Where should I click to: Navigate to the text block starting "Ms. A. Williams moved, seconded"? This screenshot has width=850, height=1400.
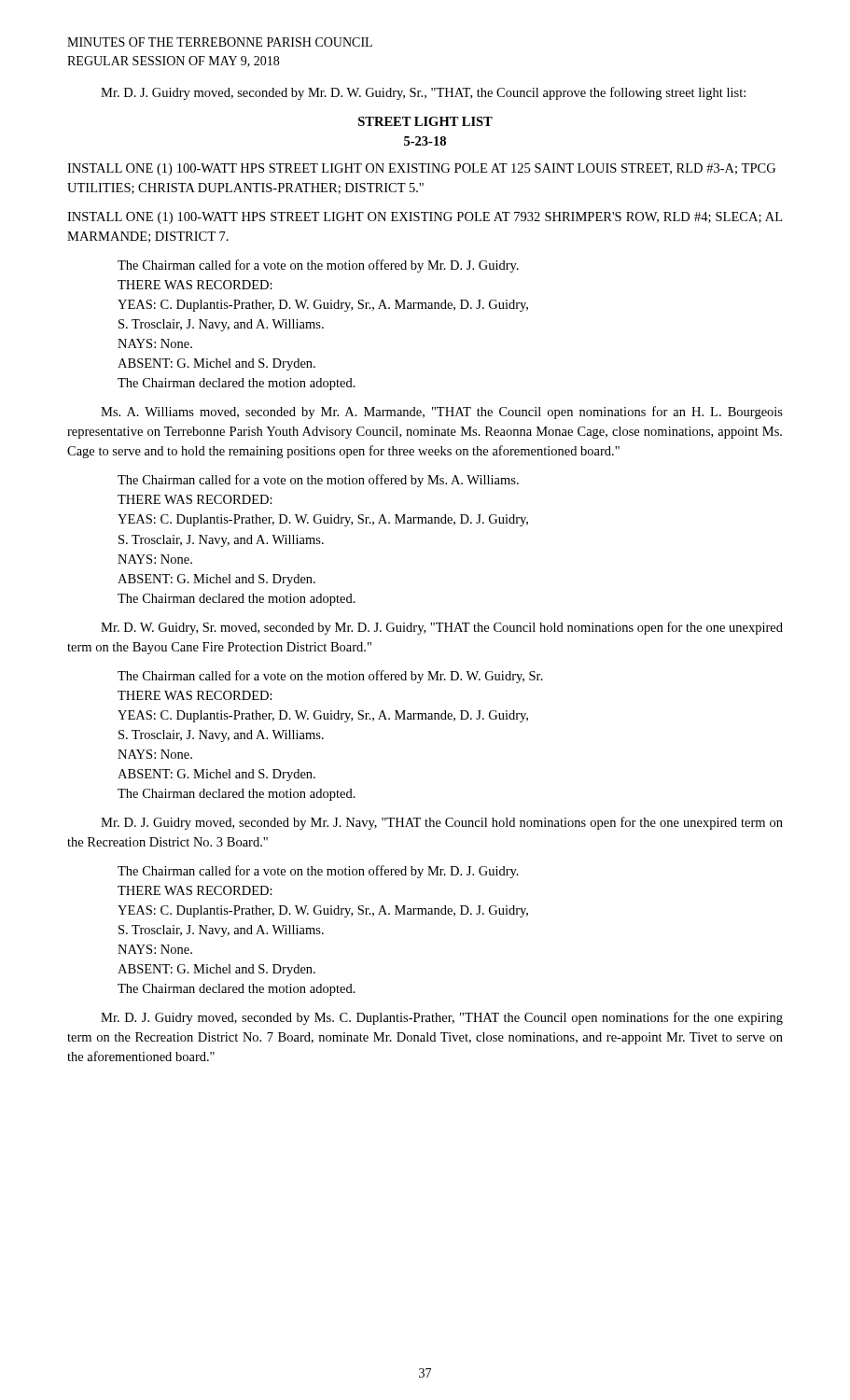425,432
